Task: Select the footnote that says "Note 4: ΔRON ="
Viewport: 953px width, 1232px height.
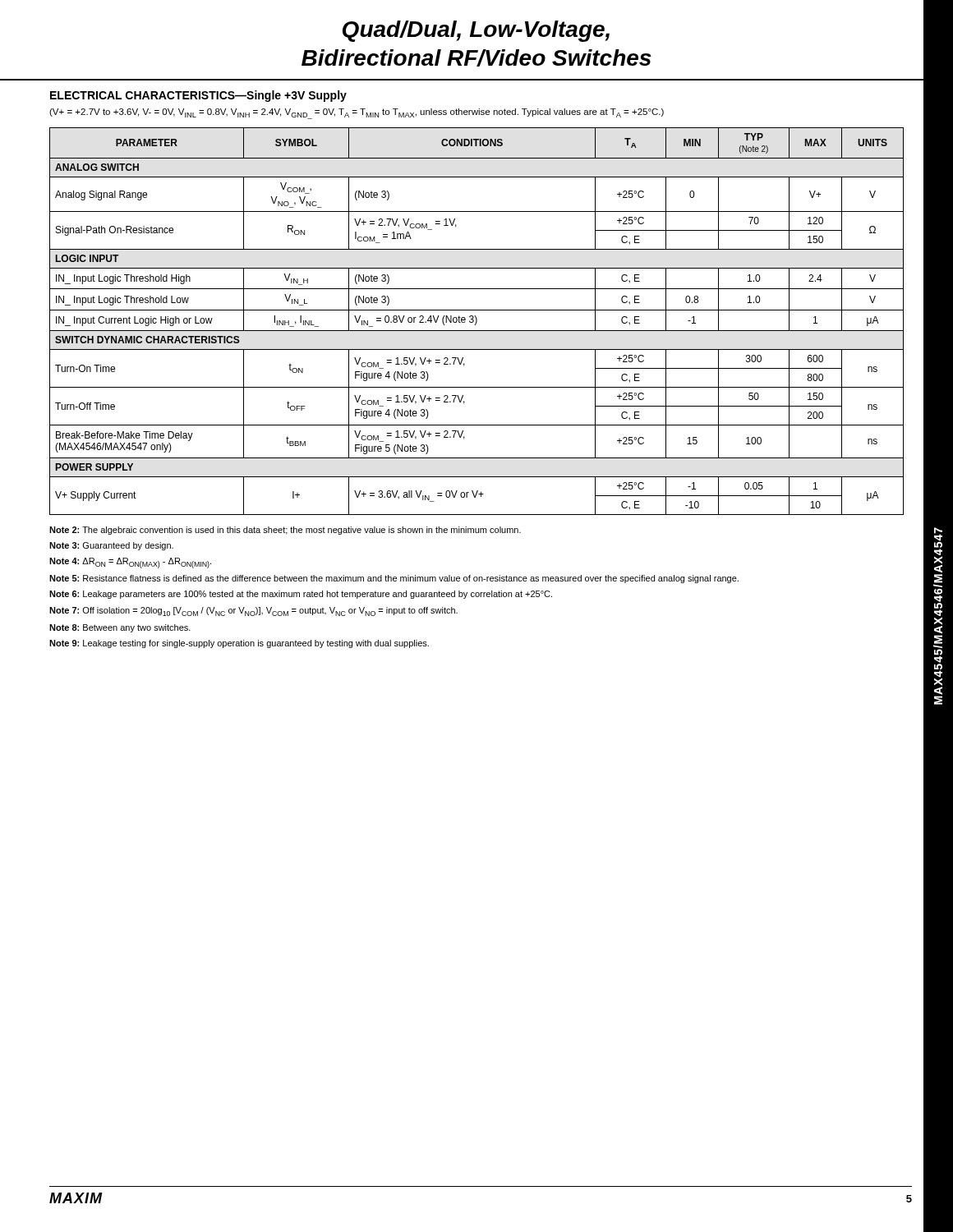Action: pos(130,563)
